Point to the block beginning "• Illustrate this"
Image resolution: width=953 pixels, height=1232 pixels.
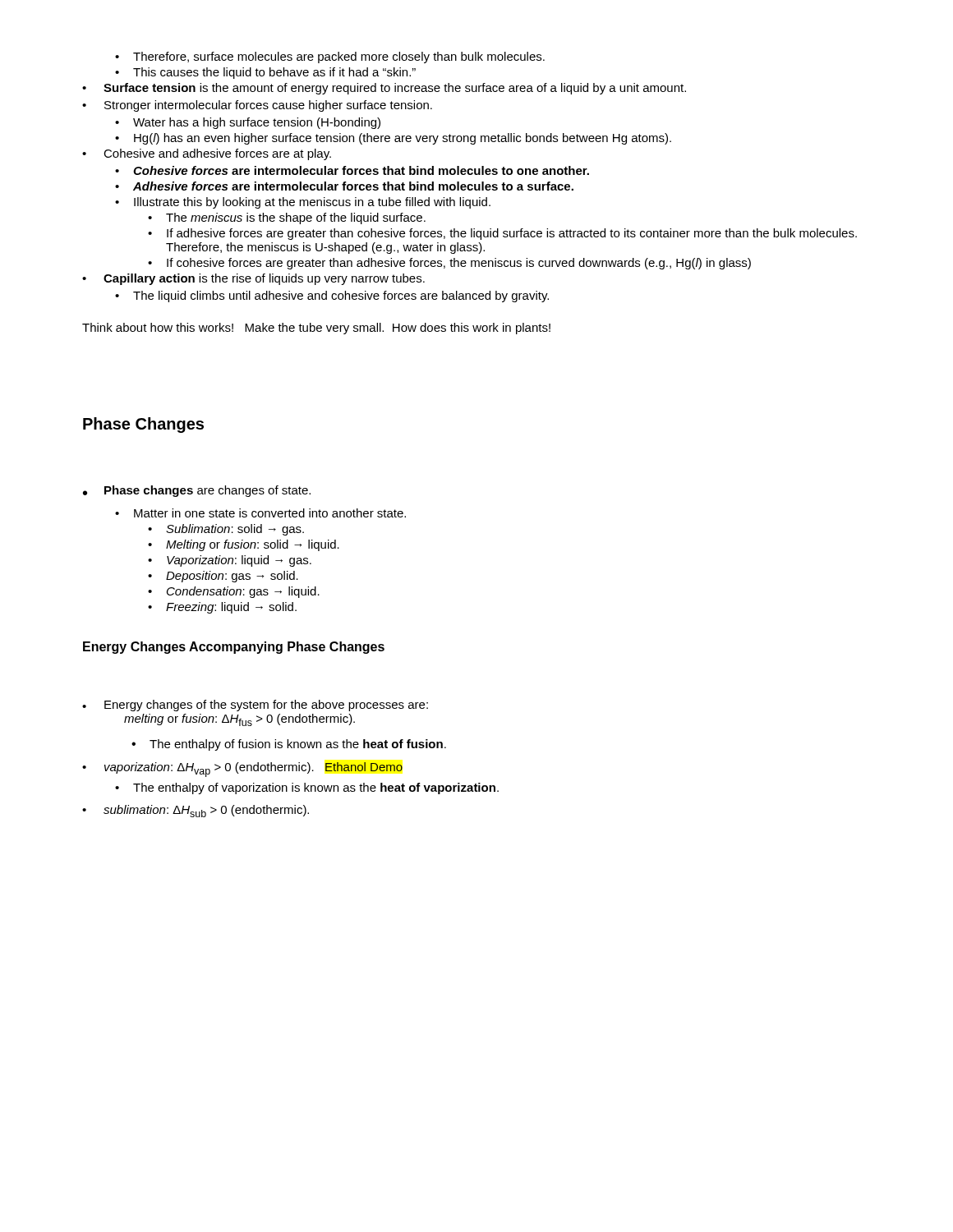pos(303,202)
